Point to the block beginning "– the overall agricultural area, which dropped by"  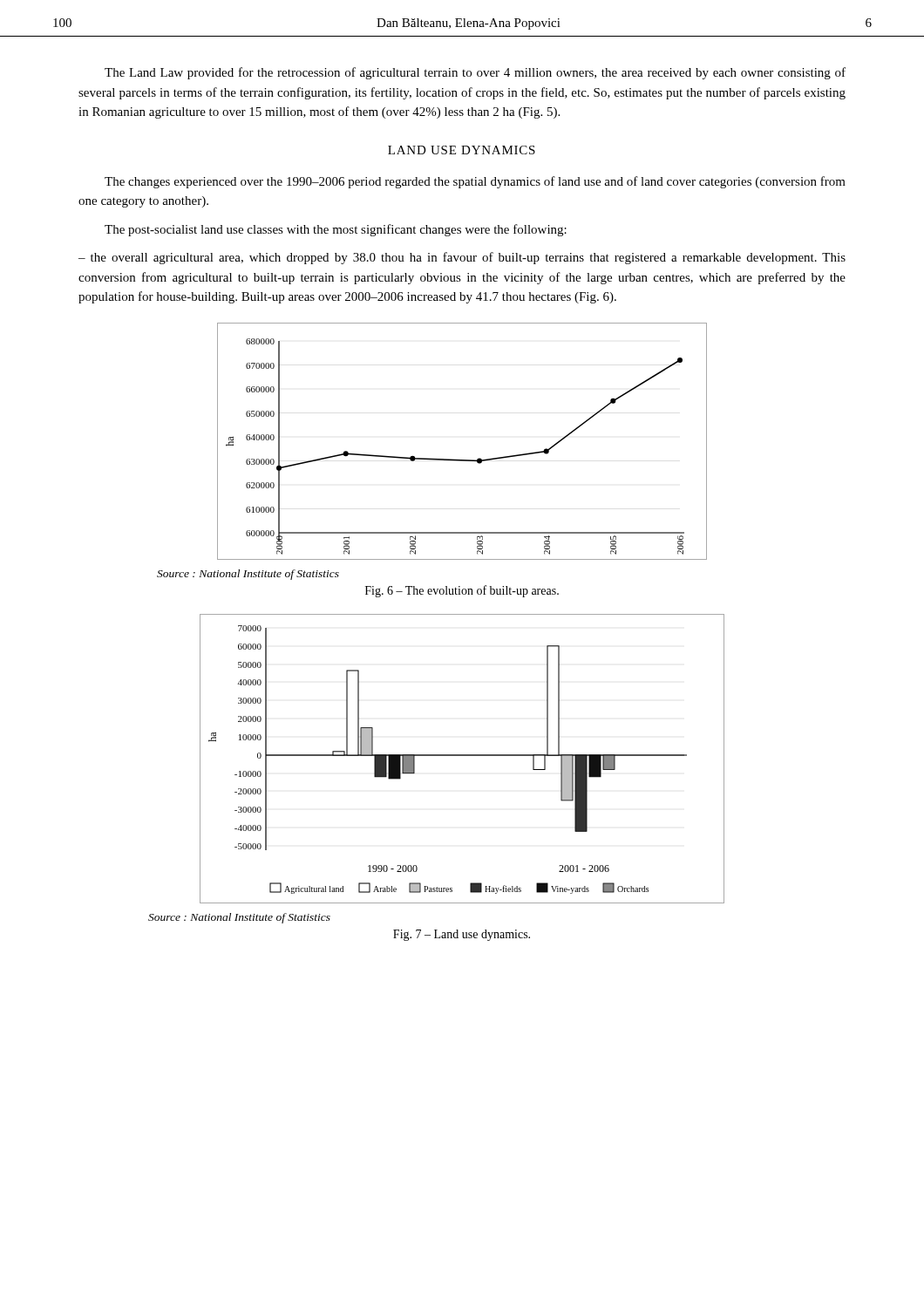click(x=462, y=277)
